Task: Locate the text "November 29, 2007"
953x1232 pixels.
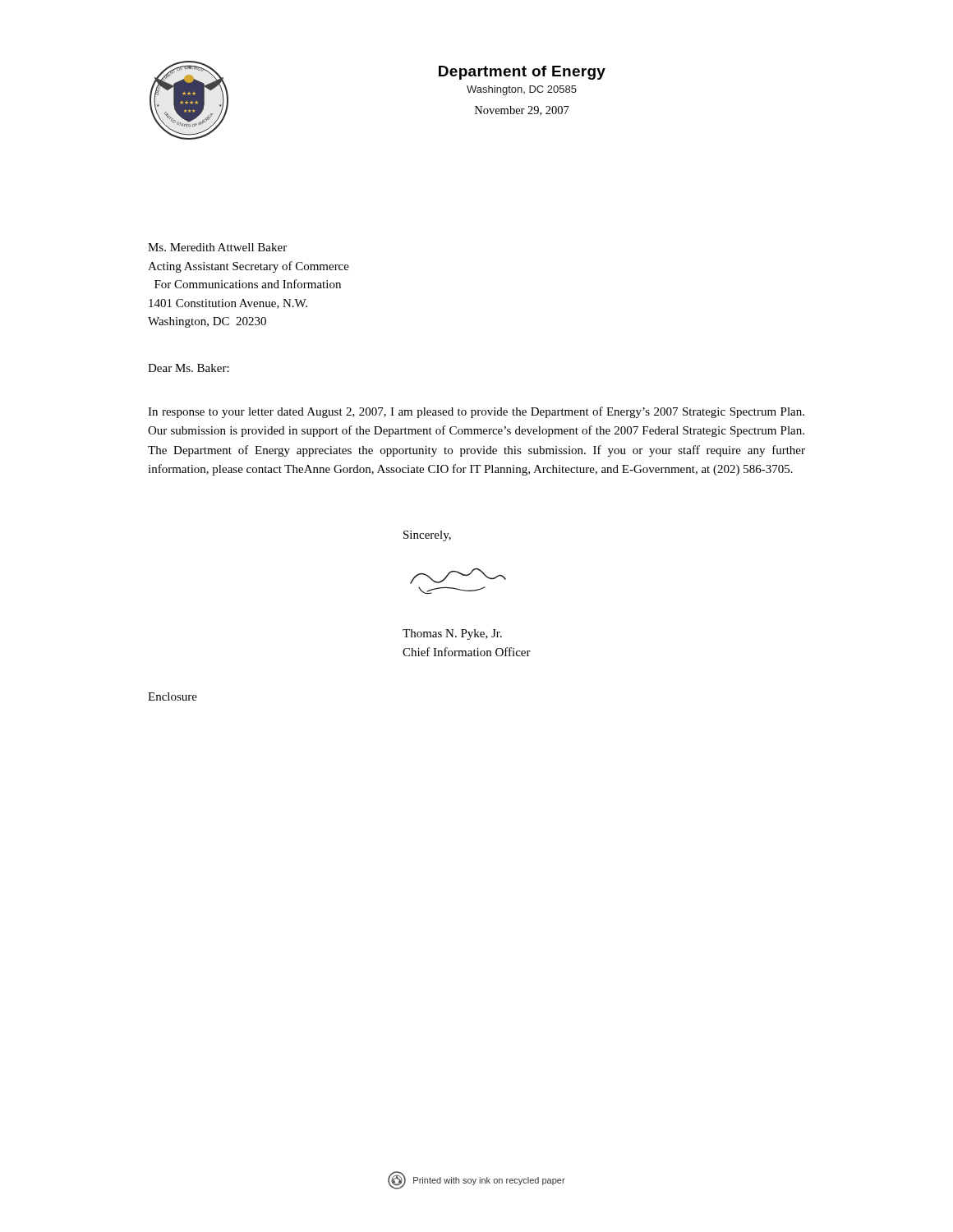Action: pyautogui.click(x=522, y=110)
